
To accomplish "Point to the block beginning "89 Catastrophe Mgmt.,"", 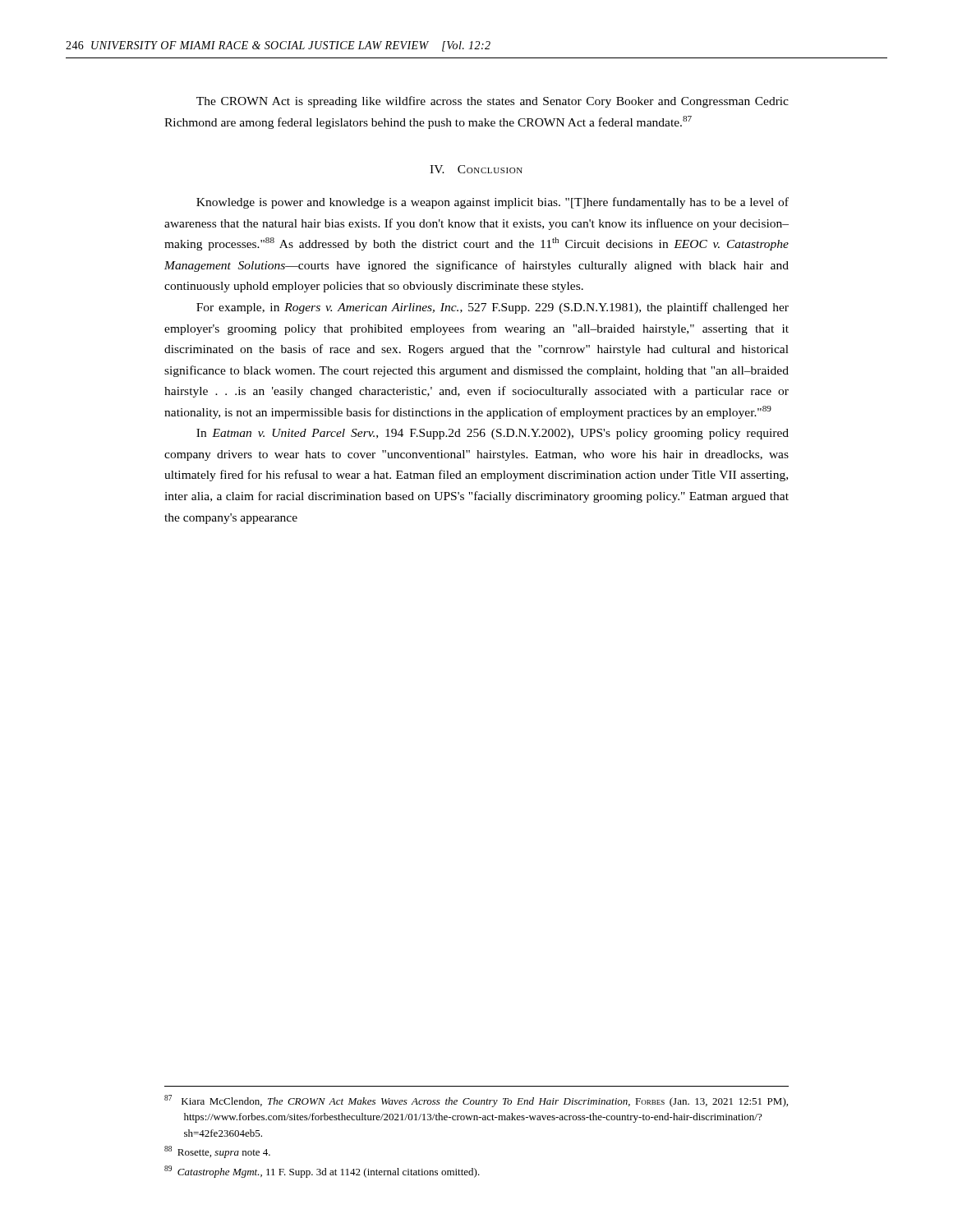I will pos(322,1171).
